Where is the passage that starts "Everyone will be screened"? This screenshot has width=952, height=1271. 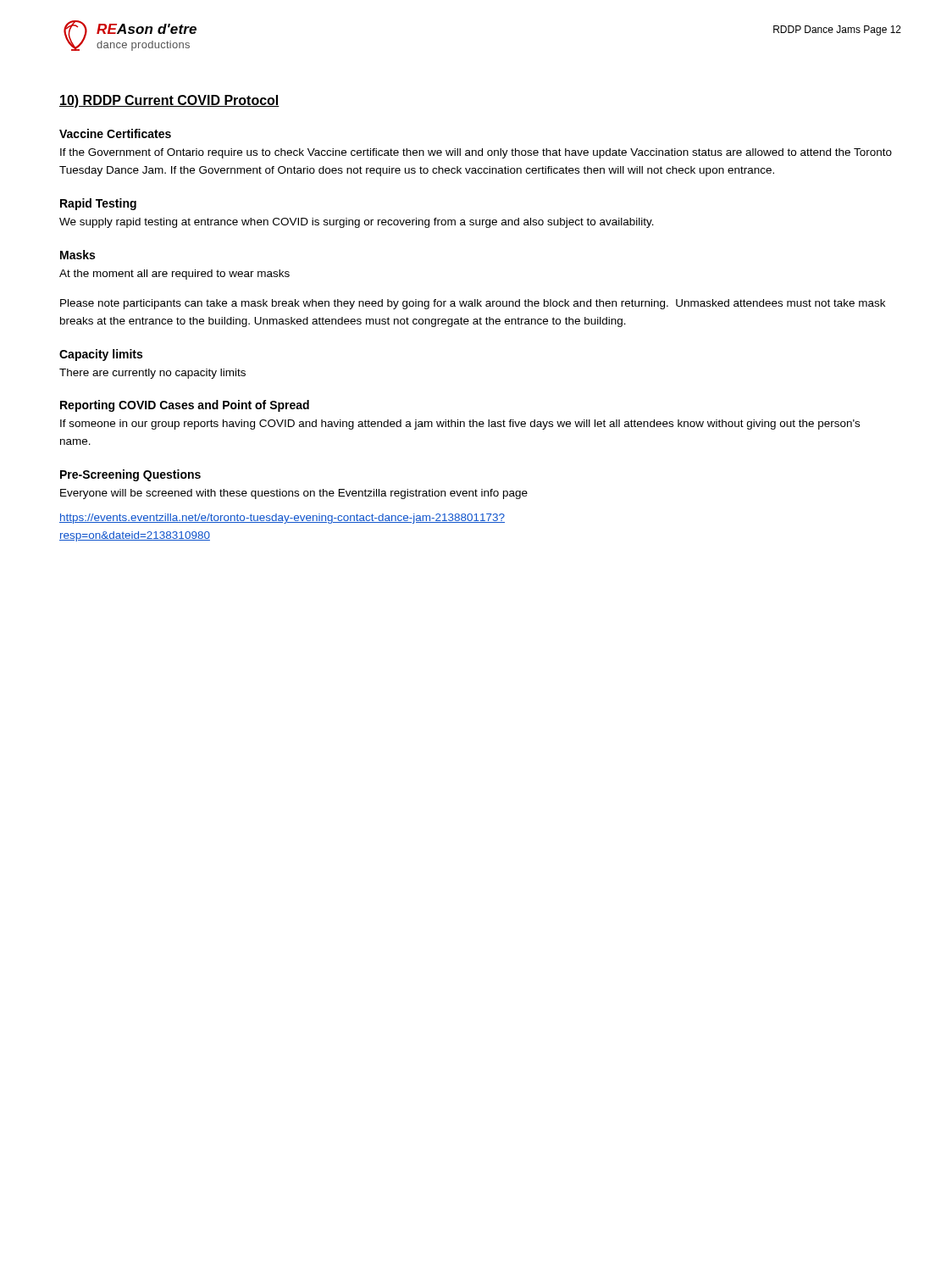(294, 493)
